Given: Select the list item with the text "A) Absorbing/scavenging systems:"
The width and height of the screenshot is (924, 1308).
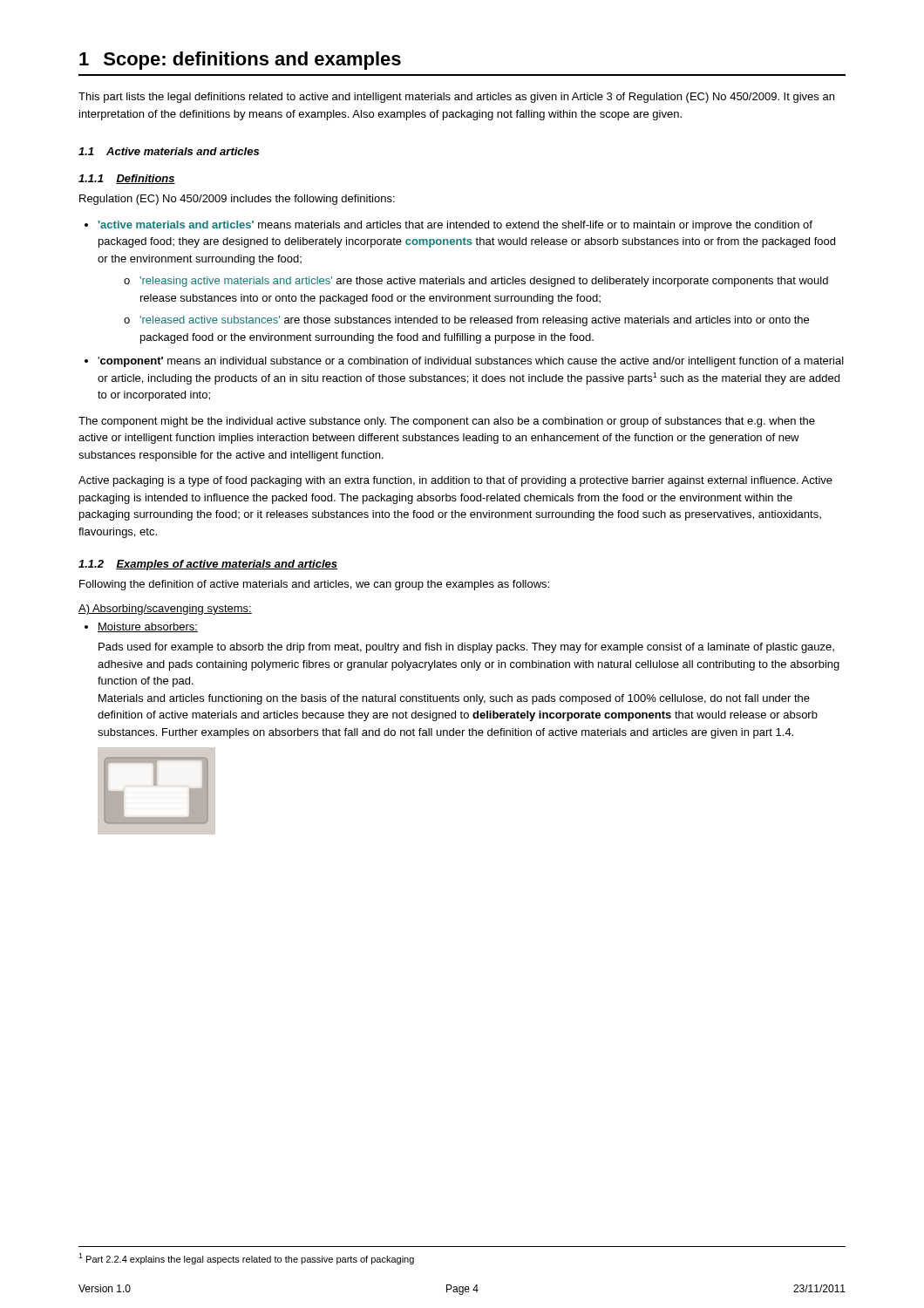Looking at the screenshot, I should pyautogui.click(x=165, y=610).
